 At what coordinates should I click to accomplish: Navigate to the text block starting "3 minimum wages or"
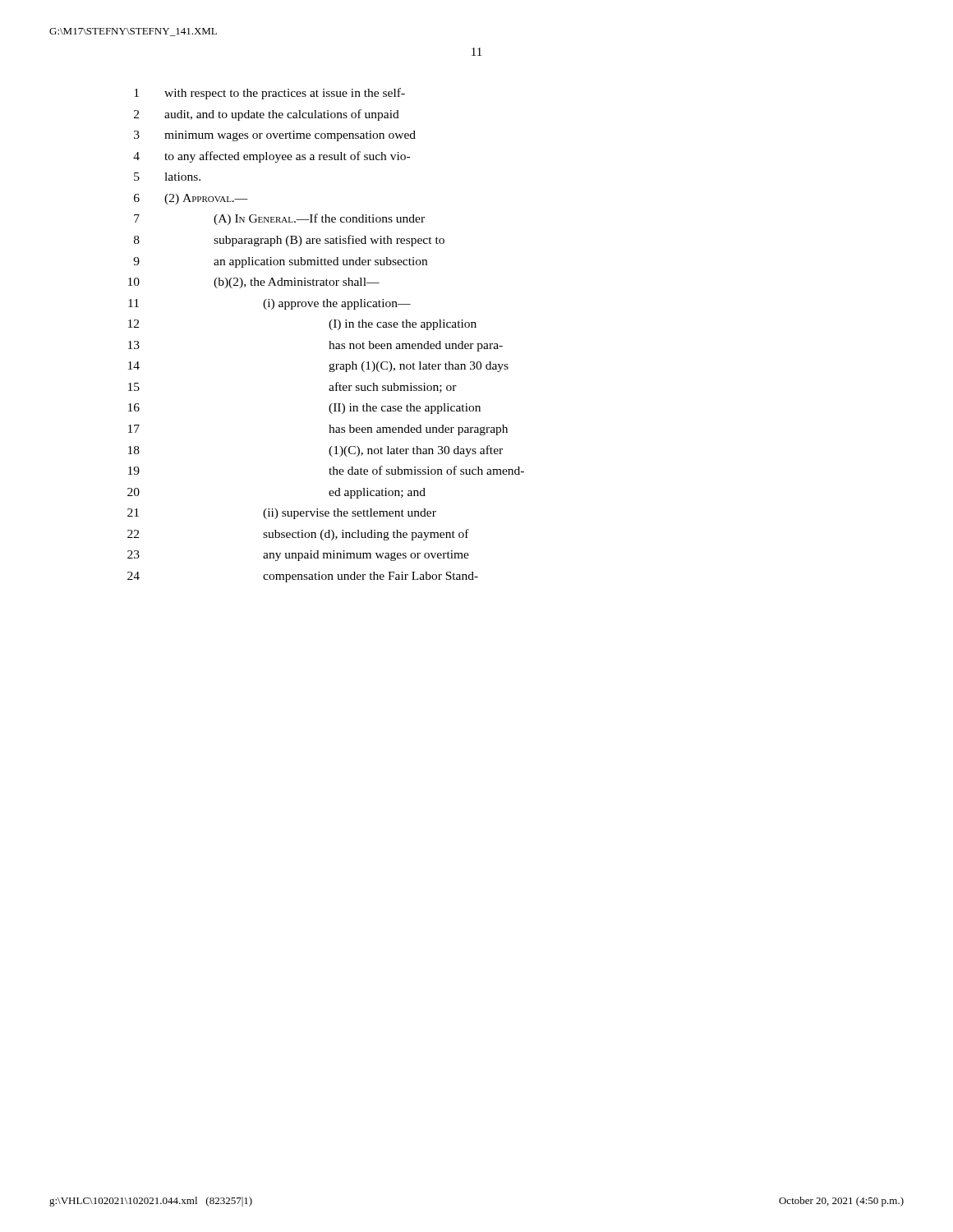(275, 136)
